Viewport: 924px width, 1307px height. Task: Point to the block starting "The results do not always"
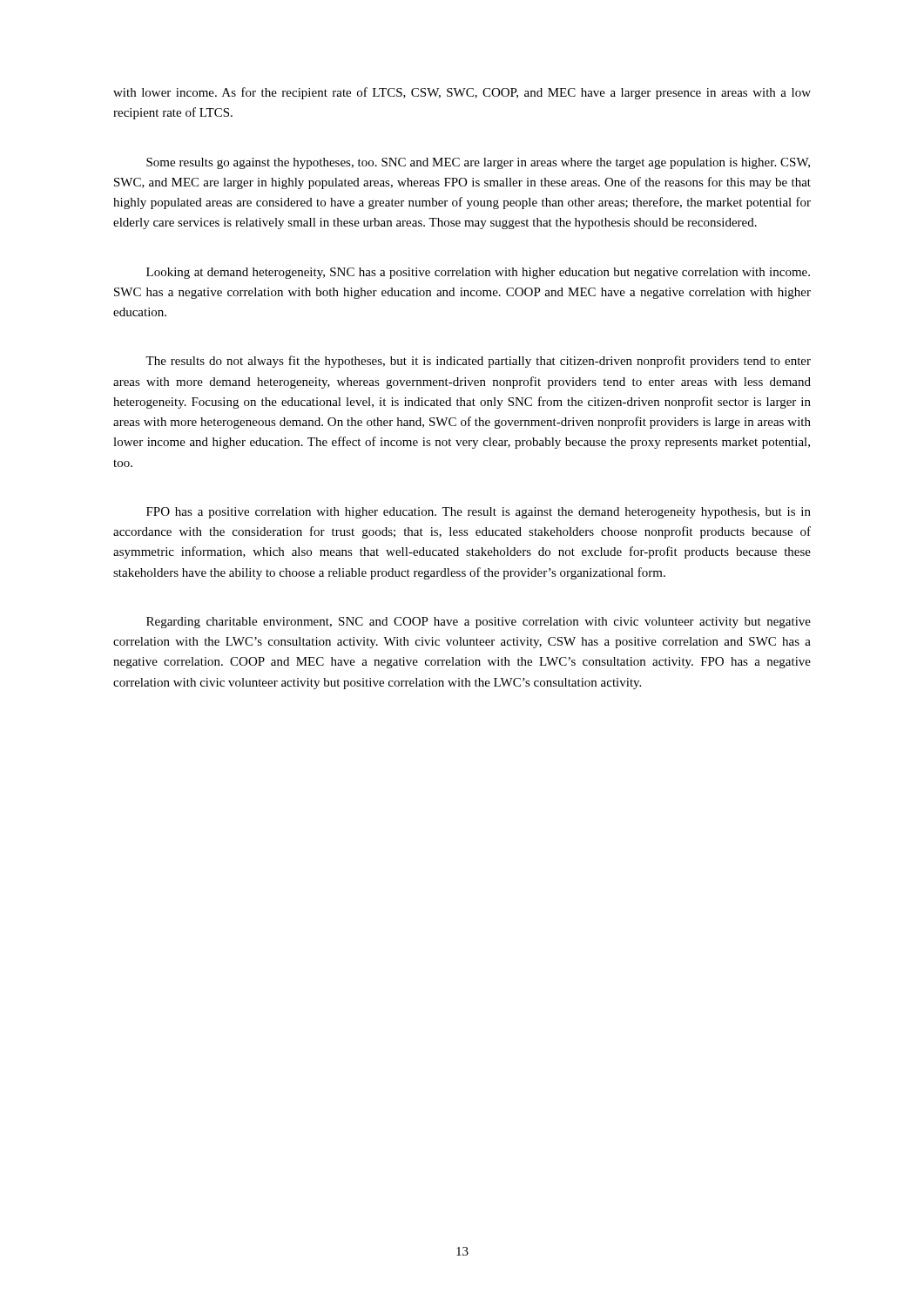tap(462, 412)
